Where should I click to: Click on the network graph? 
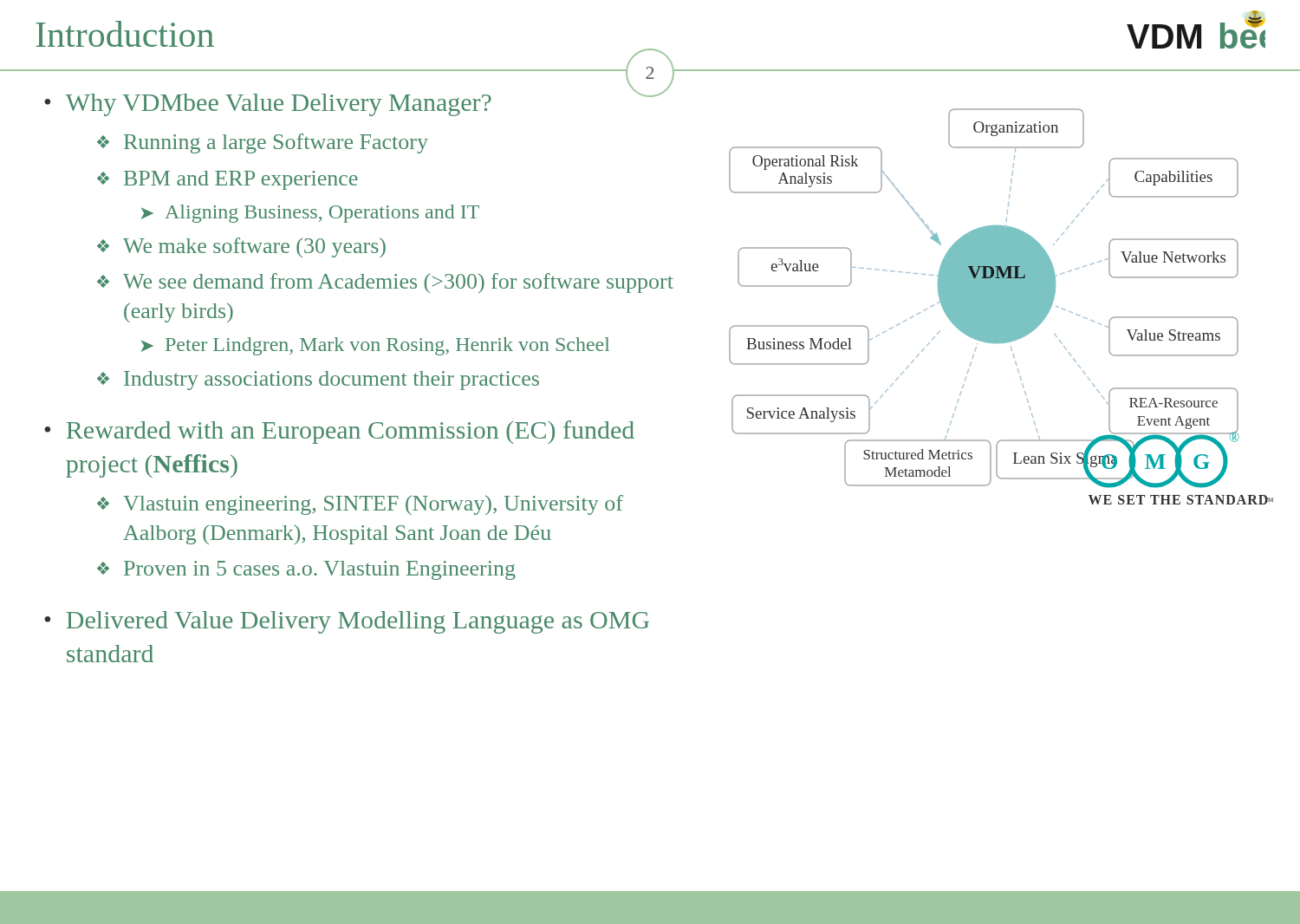click(x=962, y=293)
